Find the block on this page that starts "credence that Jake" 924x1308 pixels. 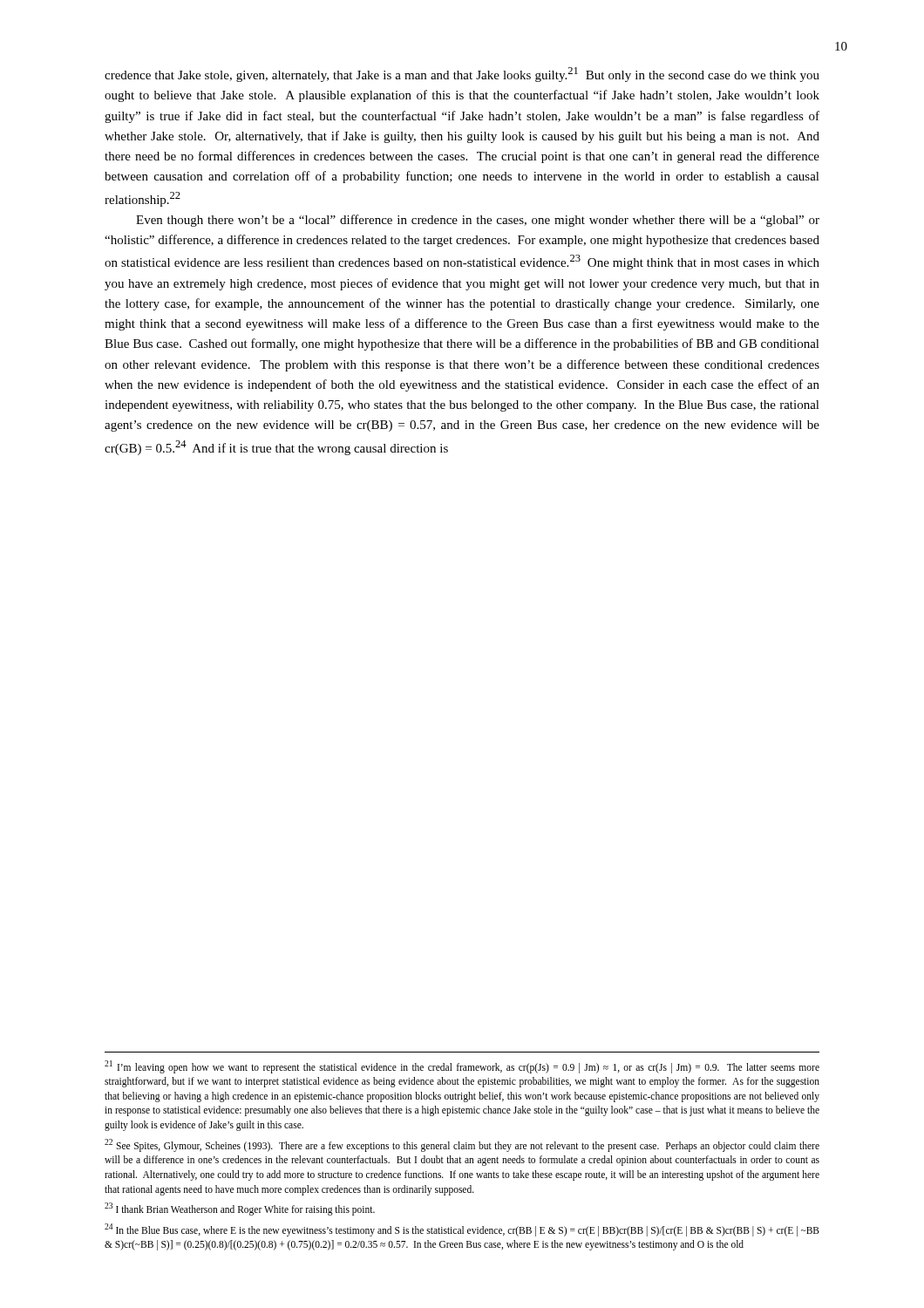462,136
